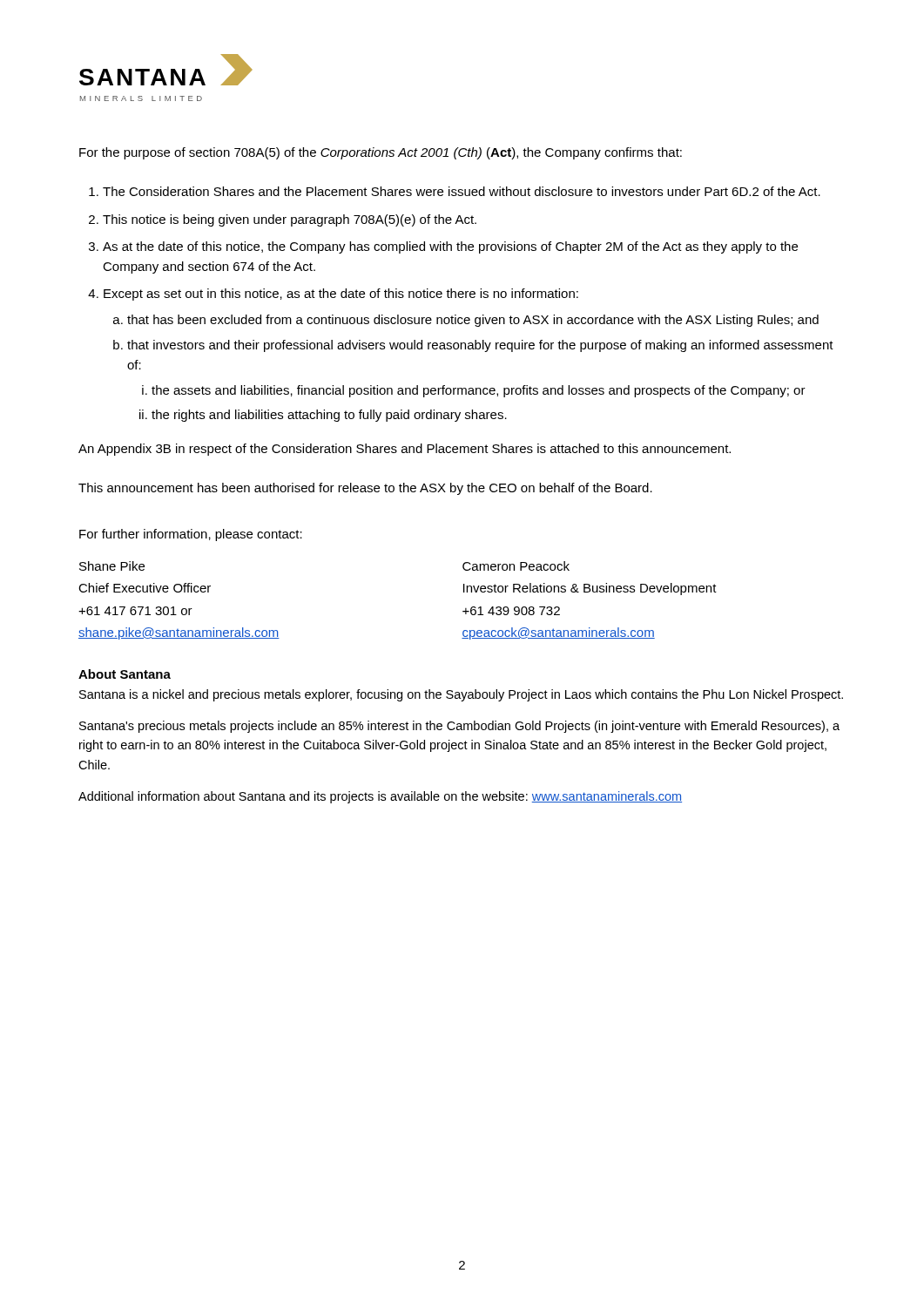Select the logo
The width and height of the screenshot is (924, 1307).
coord(462,85)
